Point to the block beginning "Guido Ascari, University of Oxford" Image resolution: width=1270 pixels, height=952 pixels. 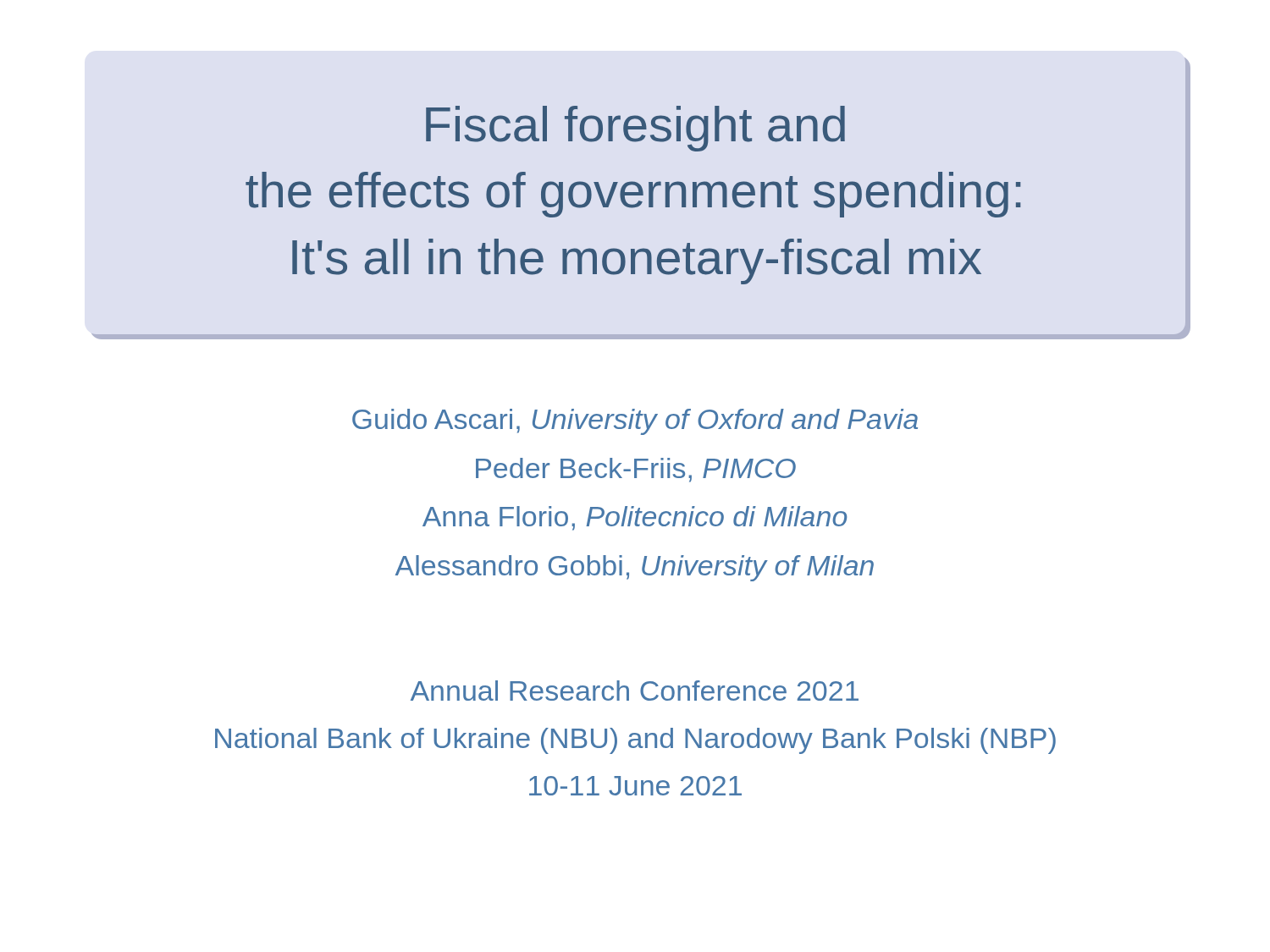[x=635, y=492]
